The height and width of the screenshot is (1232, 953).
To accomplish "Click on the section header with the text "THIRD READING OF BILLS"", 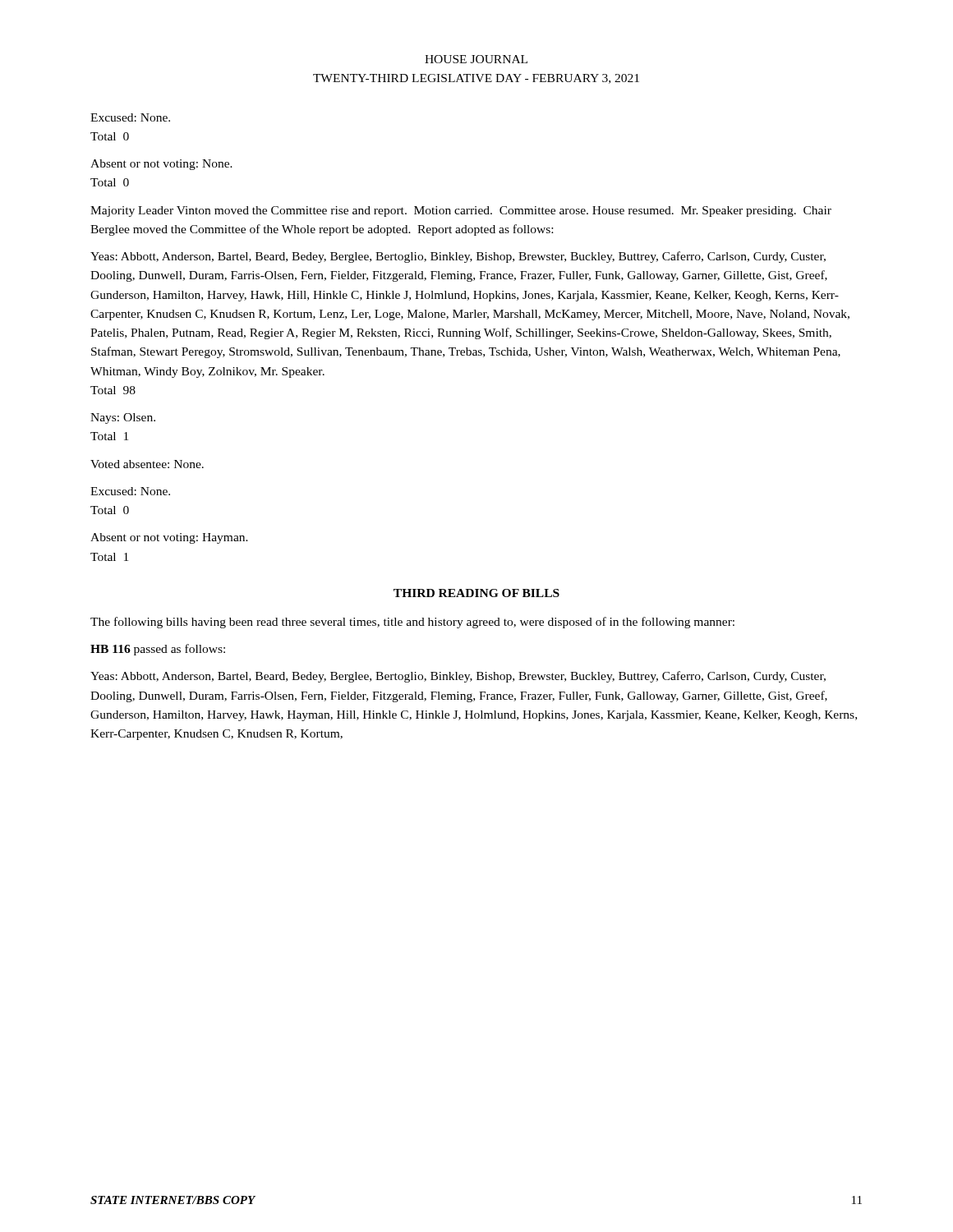I will [x=476, y=592].
